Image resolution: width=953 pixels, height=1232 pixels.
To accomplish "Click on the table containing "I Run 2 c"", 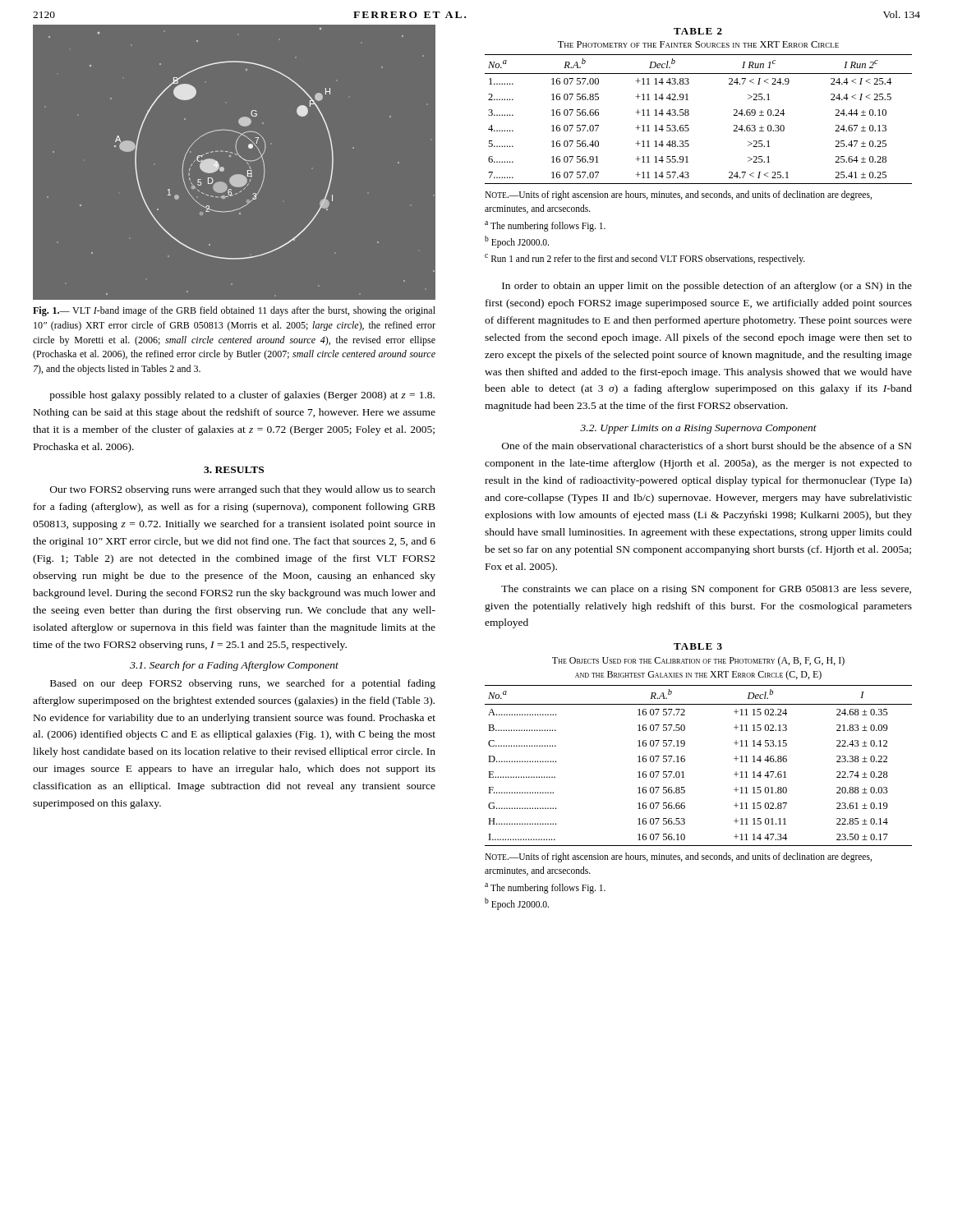I will pyautogui.click(x=698, y=145).
